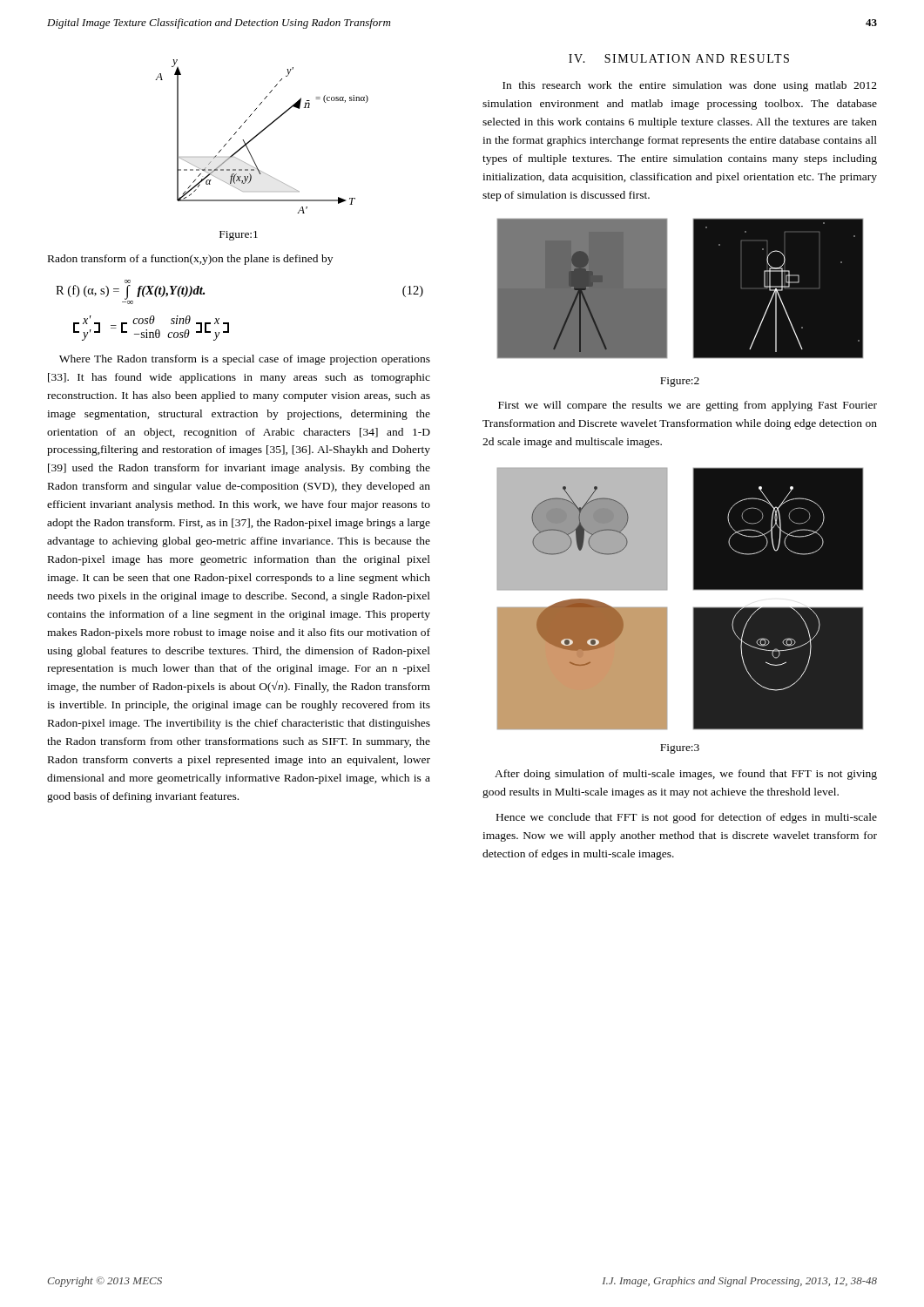Select the text block that reads "In this research"
The image size is (924, 1307).
pyautogui.click(x=680, y=140)
